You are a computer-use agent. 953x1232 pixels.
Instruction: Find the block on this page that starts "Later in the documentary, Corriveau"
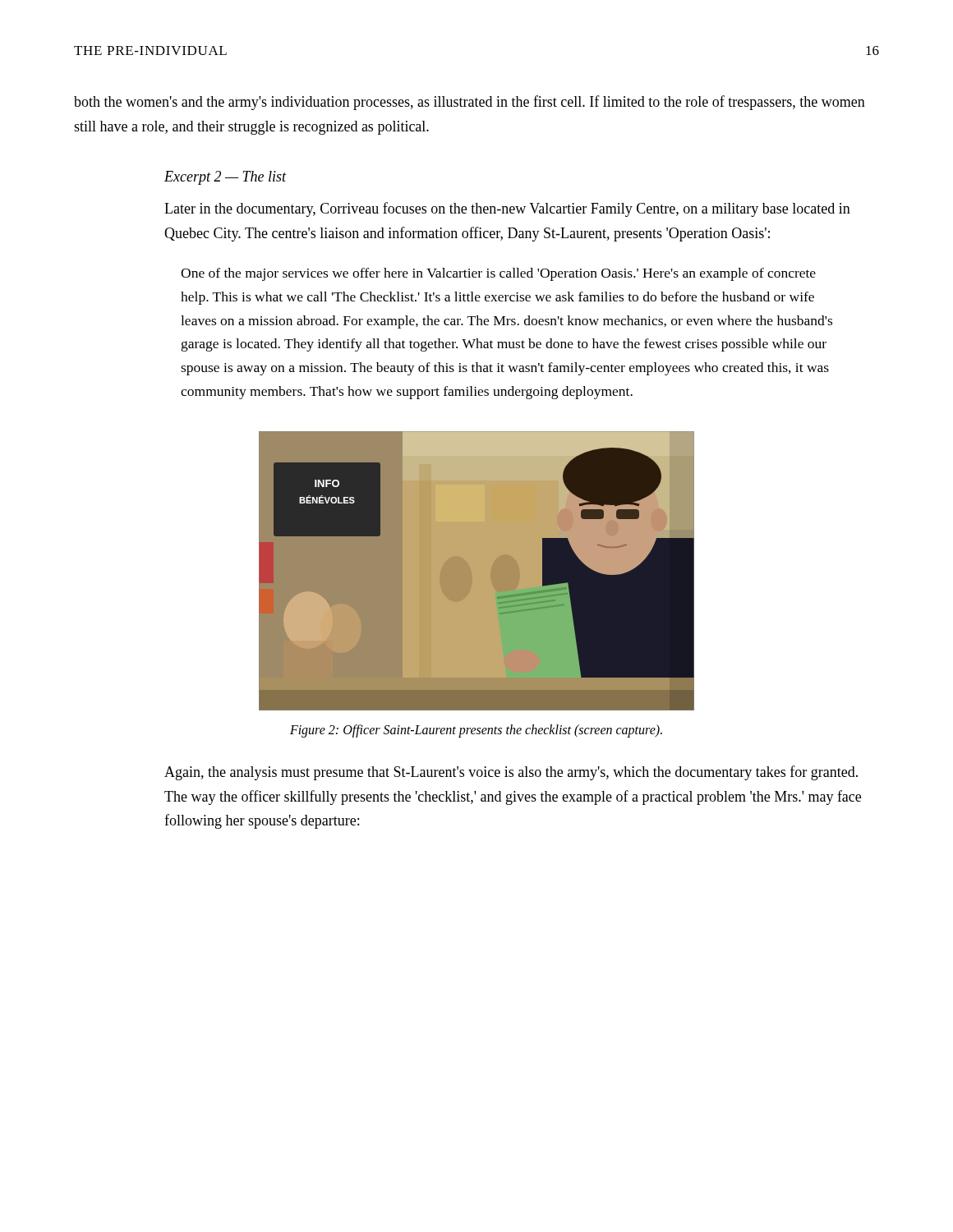click(x=507, y=221)
